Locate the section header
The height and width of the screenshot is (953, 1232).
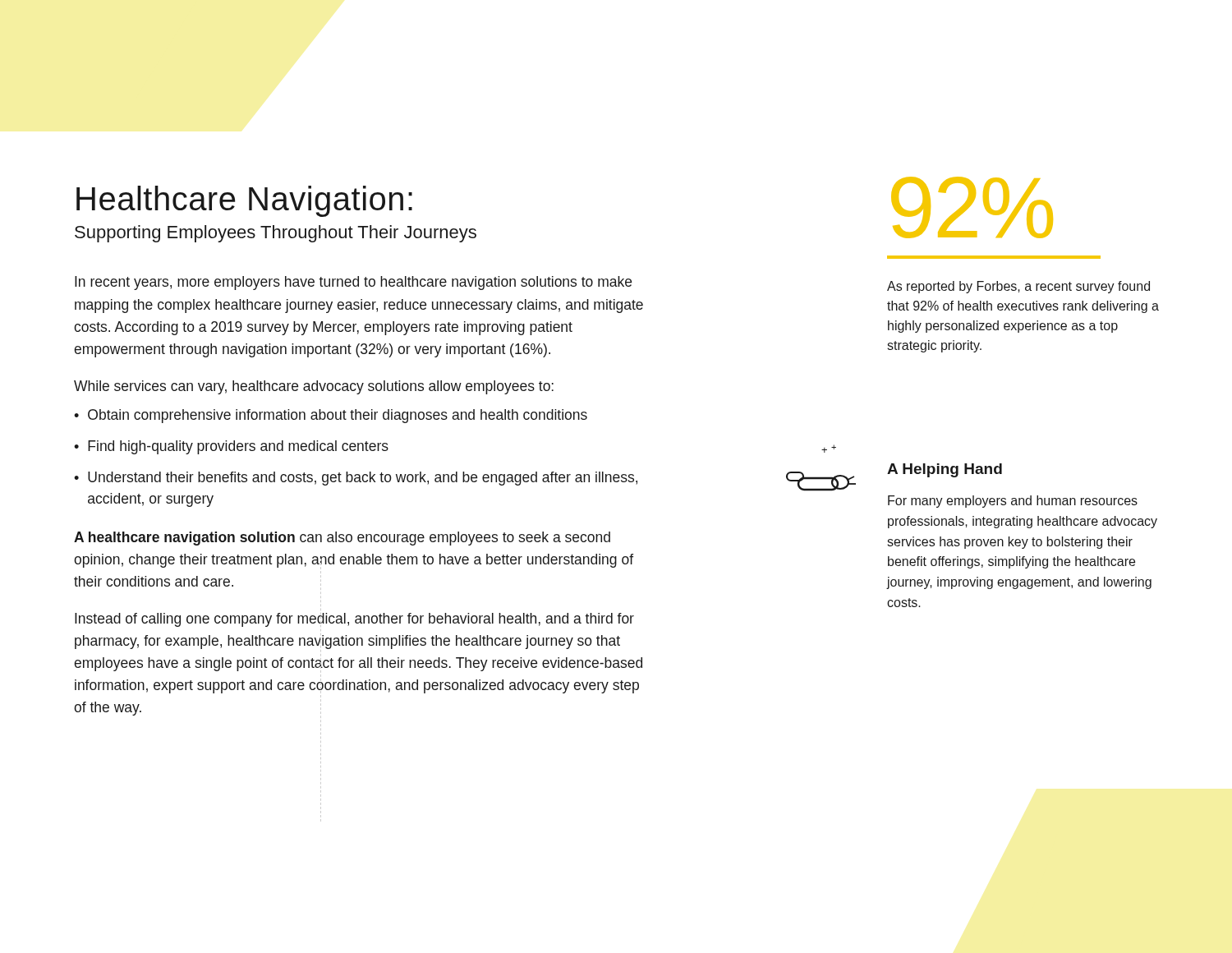click(x=361, y=233)
